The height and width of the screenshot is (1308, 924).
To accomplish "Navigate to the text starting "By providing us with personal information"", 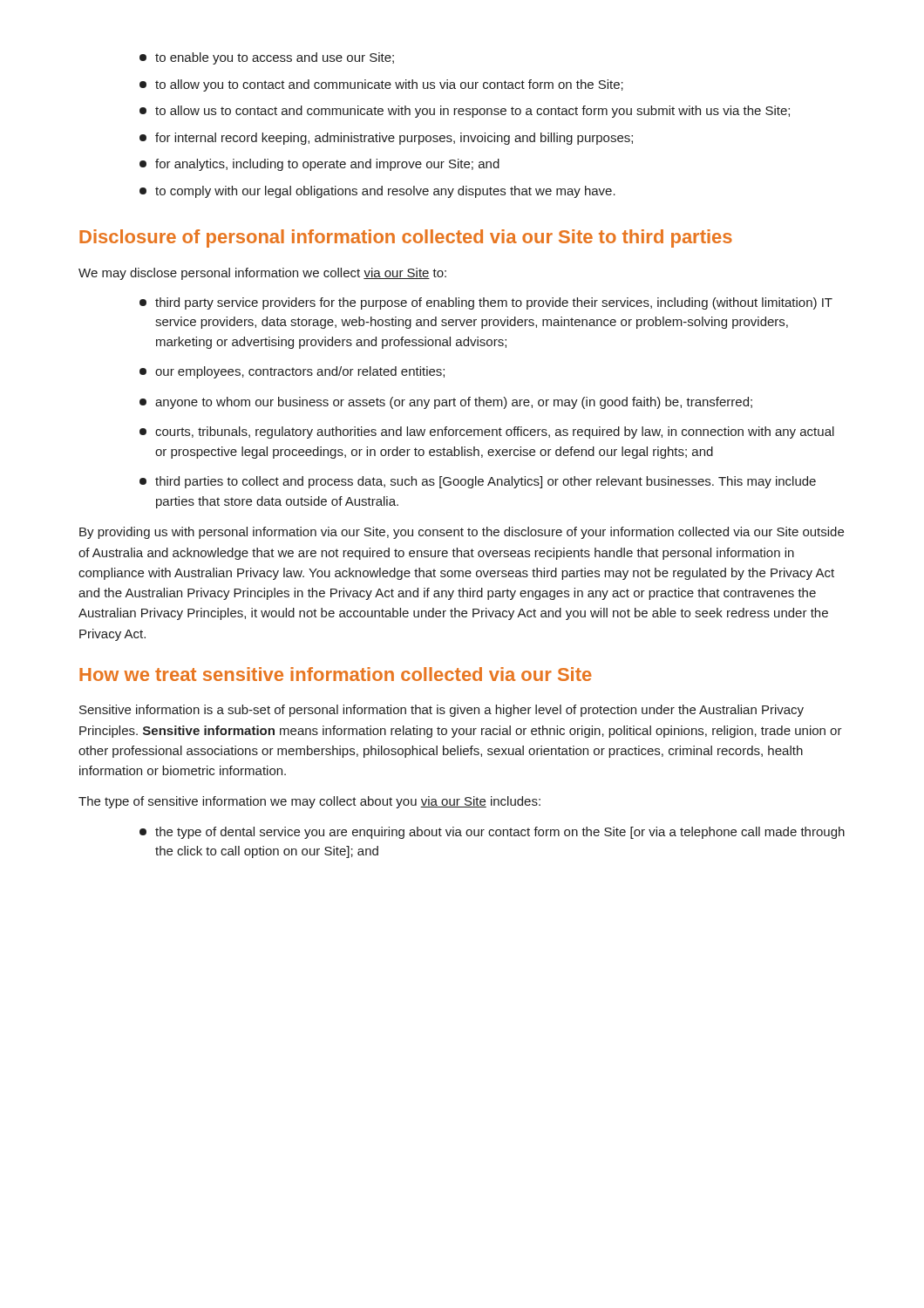I will coord(461,582).
